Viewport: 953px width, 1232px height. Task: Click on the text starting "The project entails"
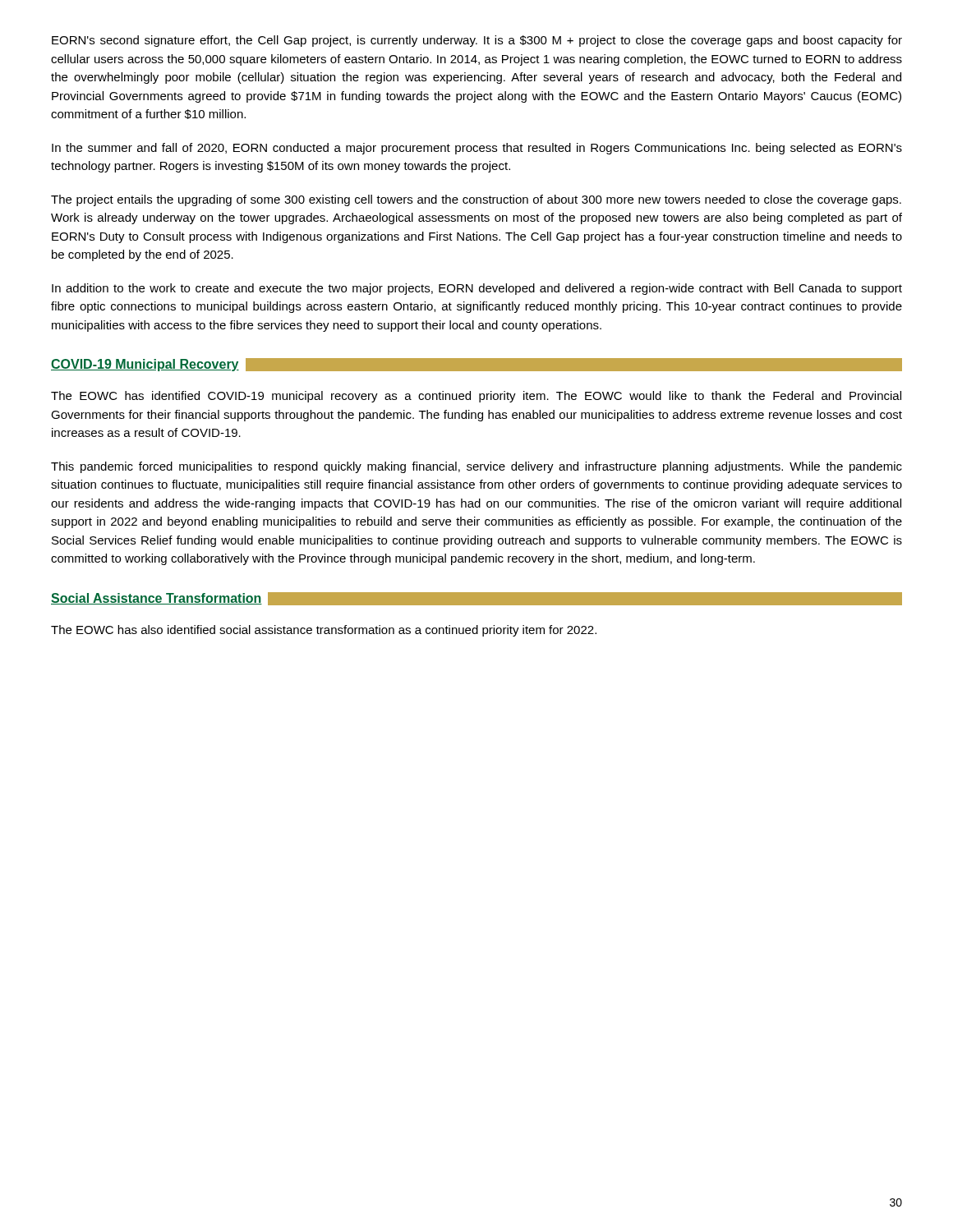(x=476, y=227)
